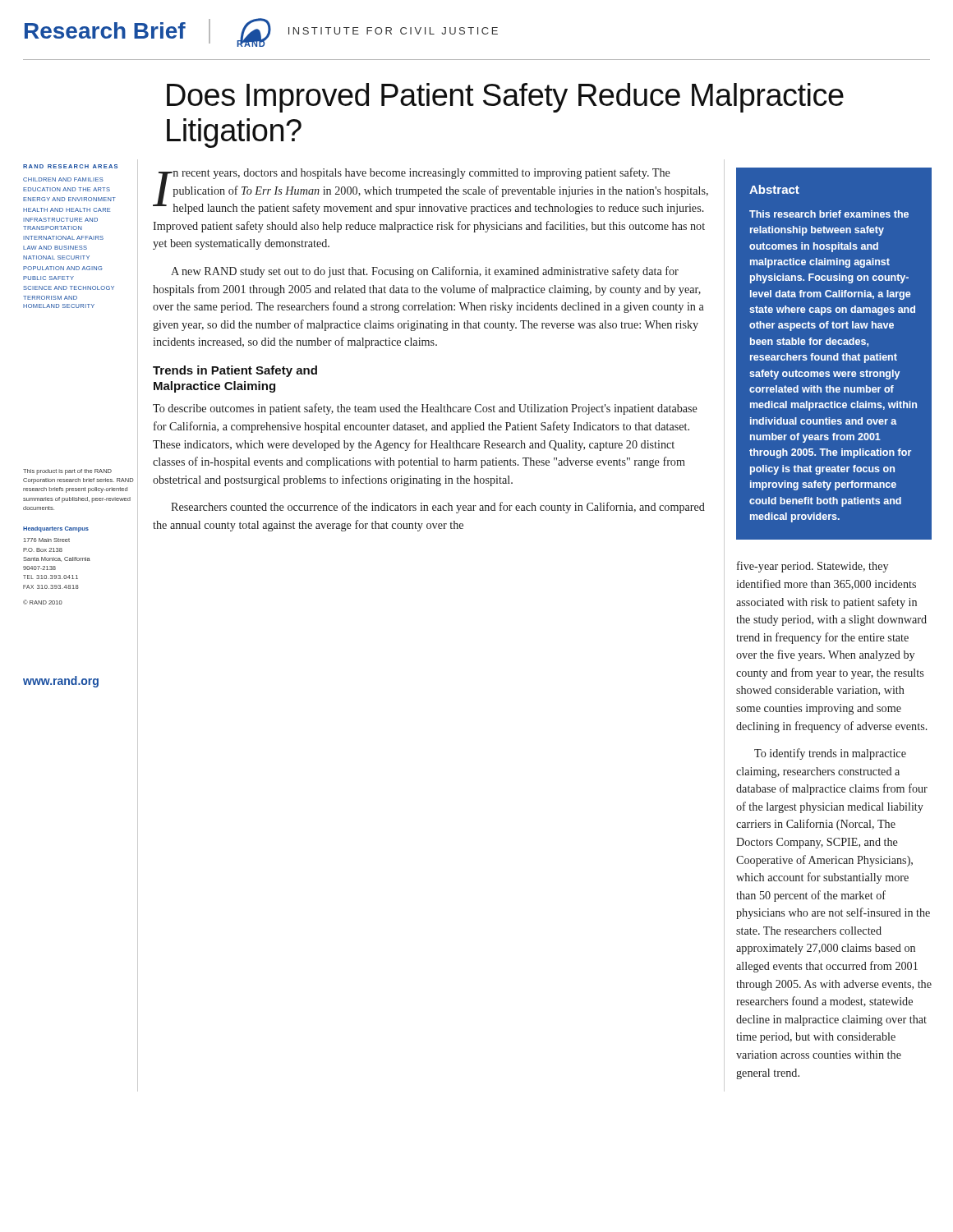Locate the text "TERRORISM ANDHOMELAND SECURITY"
The height and width of the screenshot is (1232, 953).
[59, 302]
